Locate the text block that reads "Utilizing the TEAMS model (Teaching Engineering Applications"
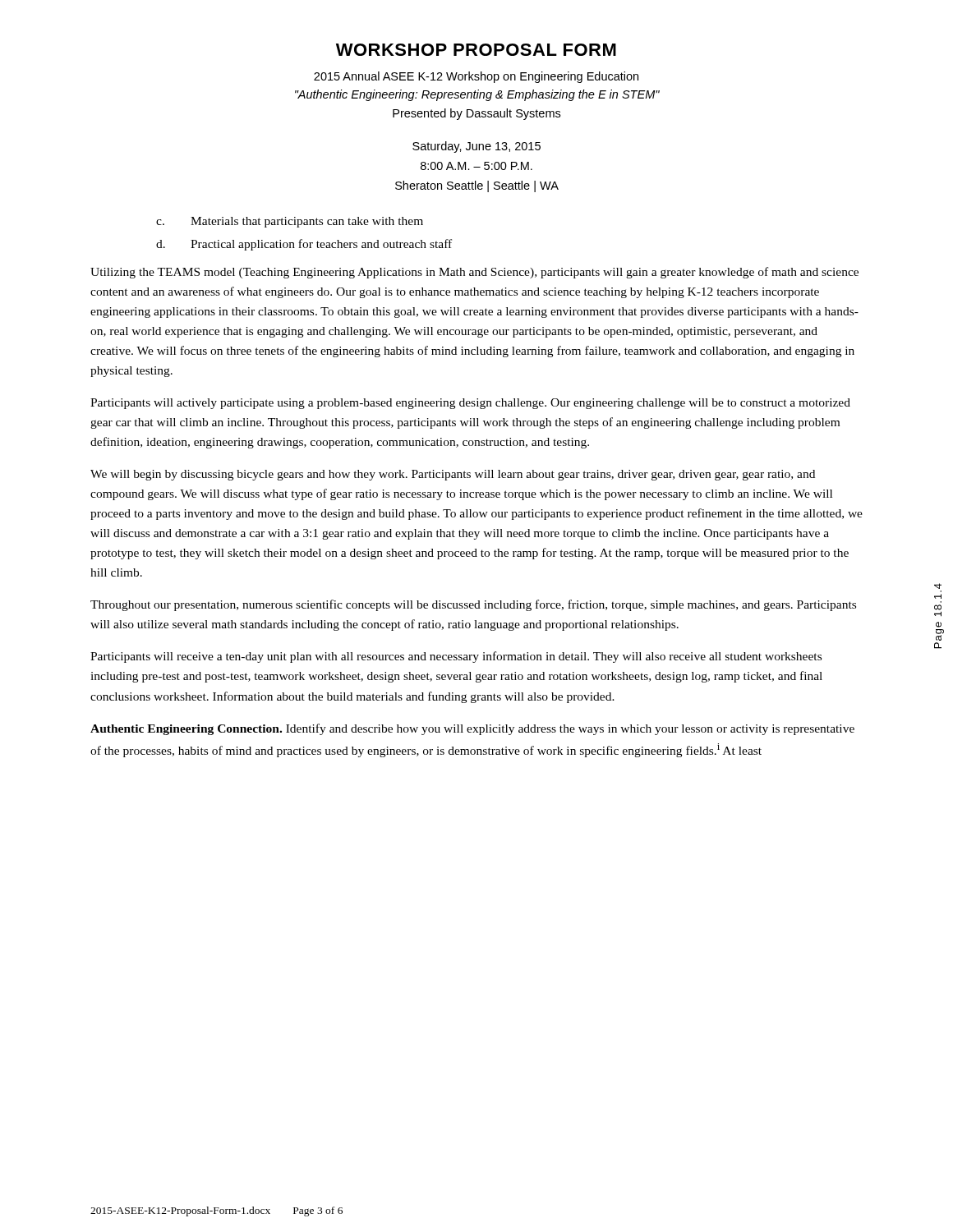This screenshot has width=953, height=1232. pyautogui.click(x=475, y=321)
